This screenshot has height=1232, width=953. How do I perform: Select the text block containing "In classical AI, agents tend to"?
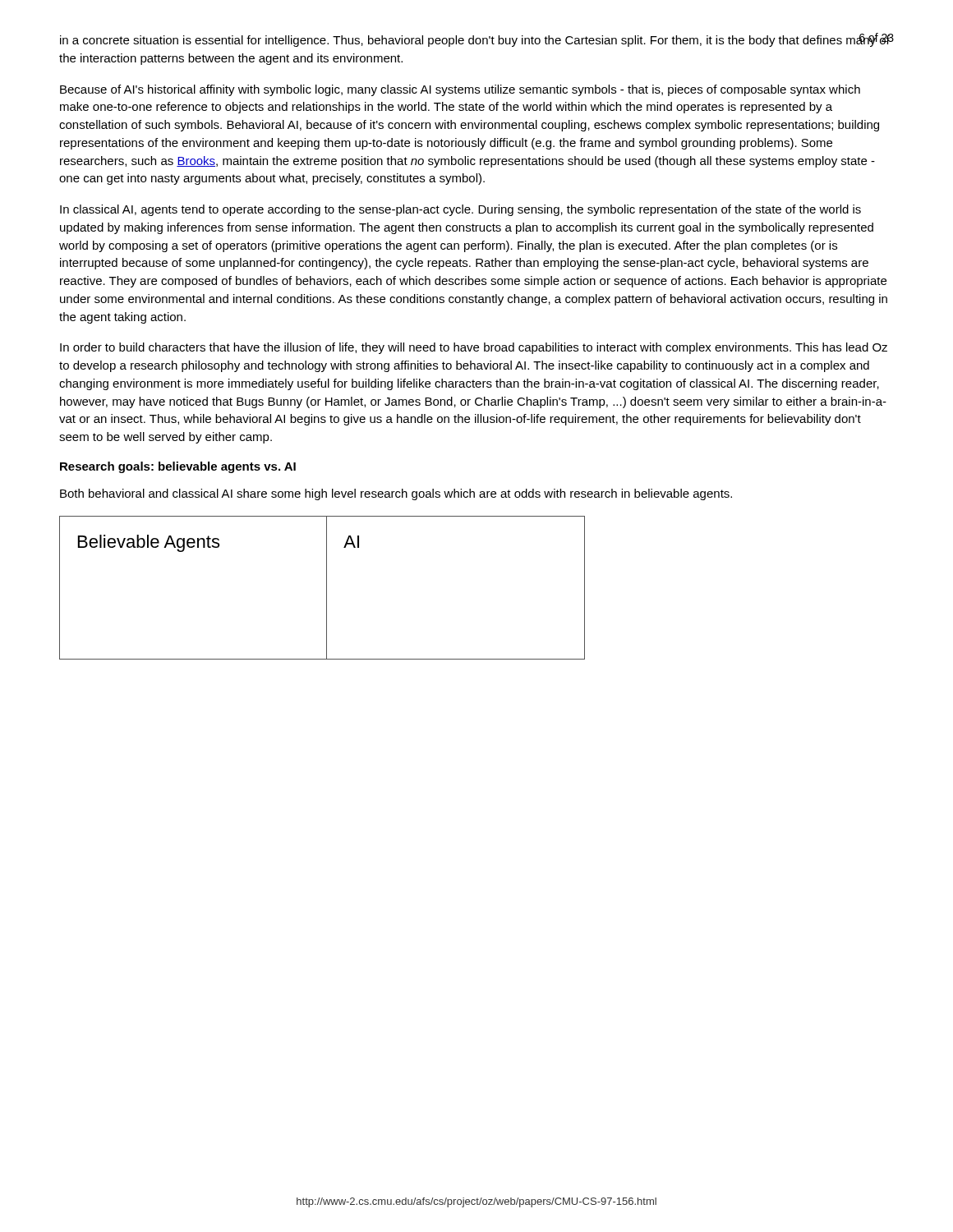click(x=474, y=263)
